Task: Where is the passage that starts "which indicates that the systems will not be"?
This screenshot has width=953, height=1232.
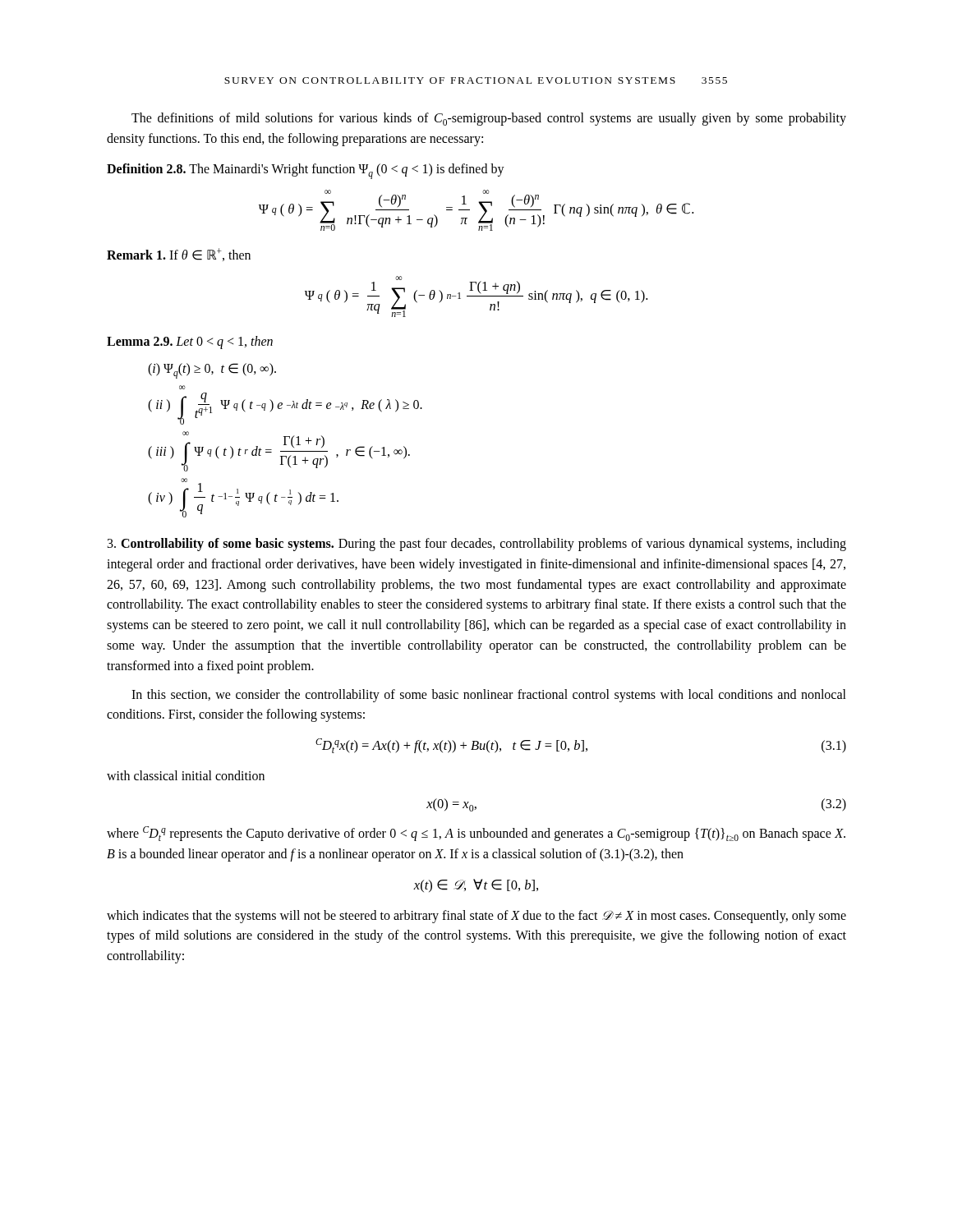Action: tap(476, 935)
